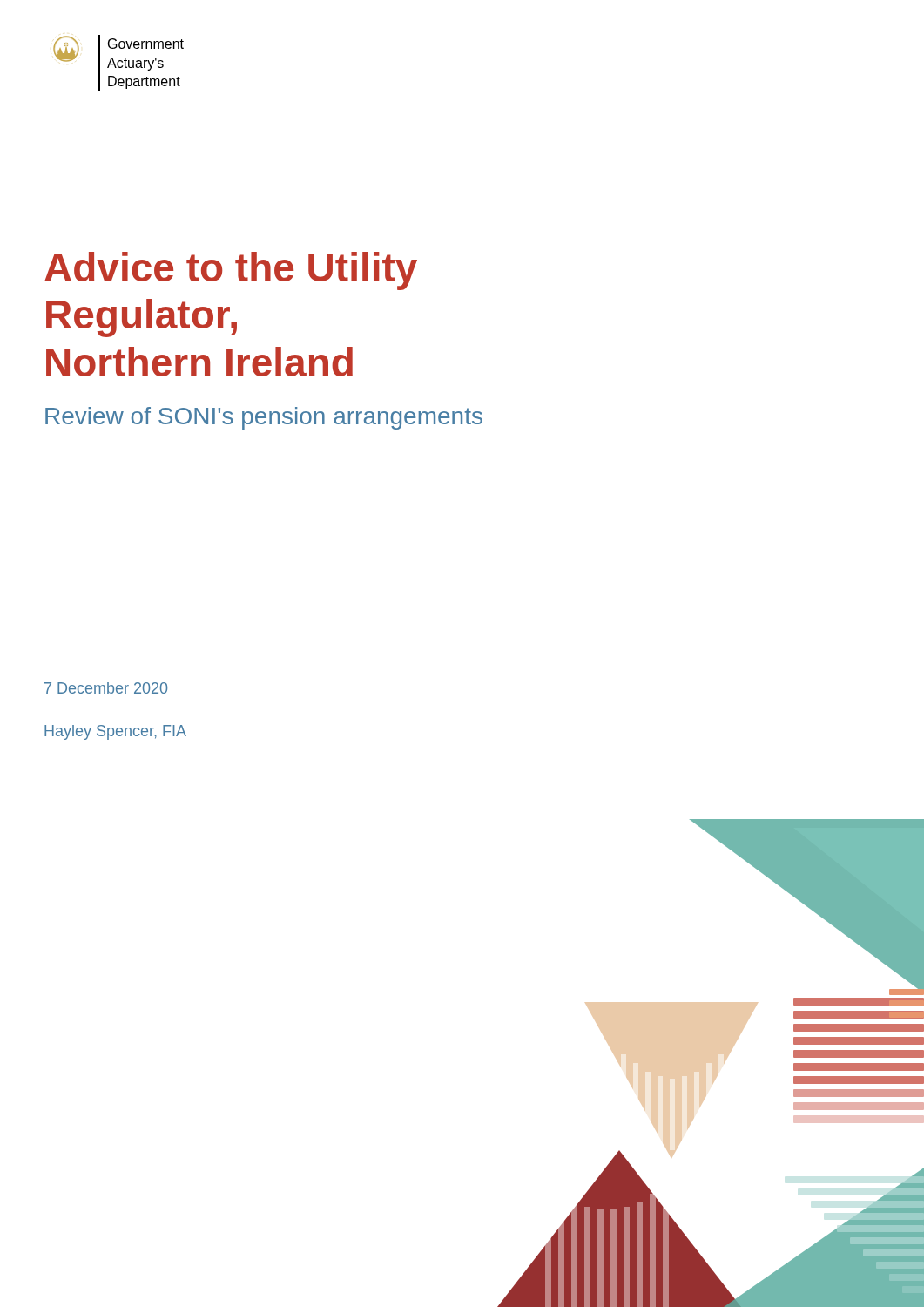Click on the text with the text "7 December 2020 Hayley Spencer, FIA"
Screen dimensions: 1307x924
pos(106,688)
